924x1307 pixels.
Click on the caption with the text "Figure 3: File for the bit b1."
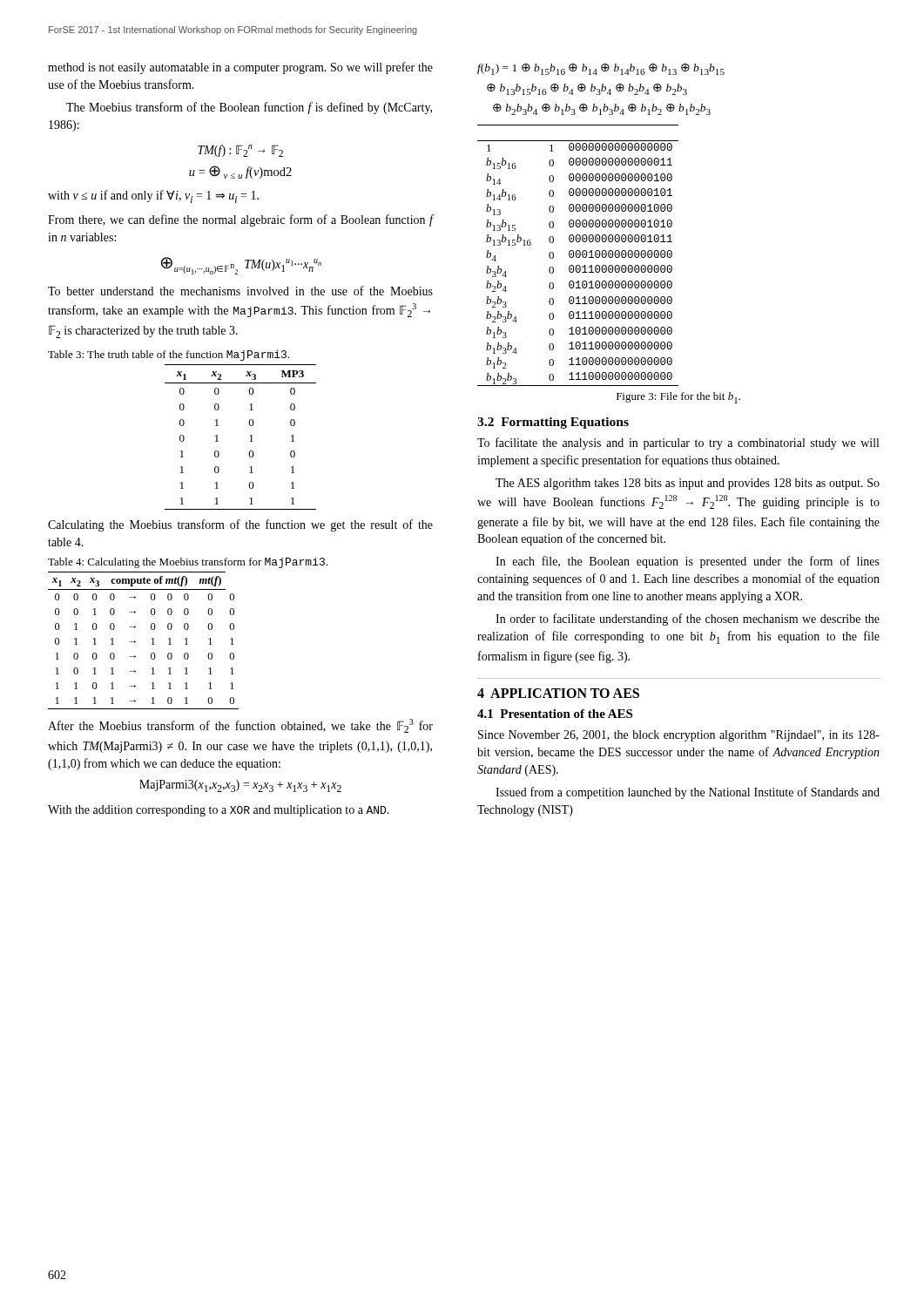(678, 397)
